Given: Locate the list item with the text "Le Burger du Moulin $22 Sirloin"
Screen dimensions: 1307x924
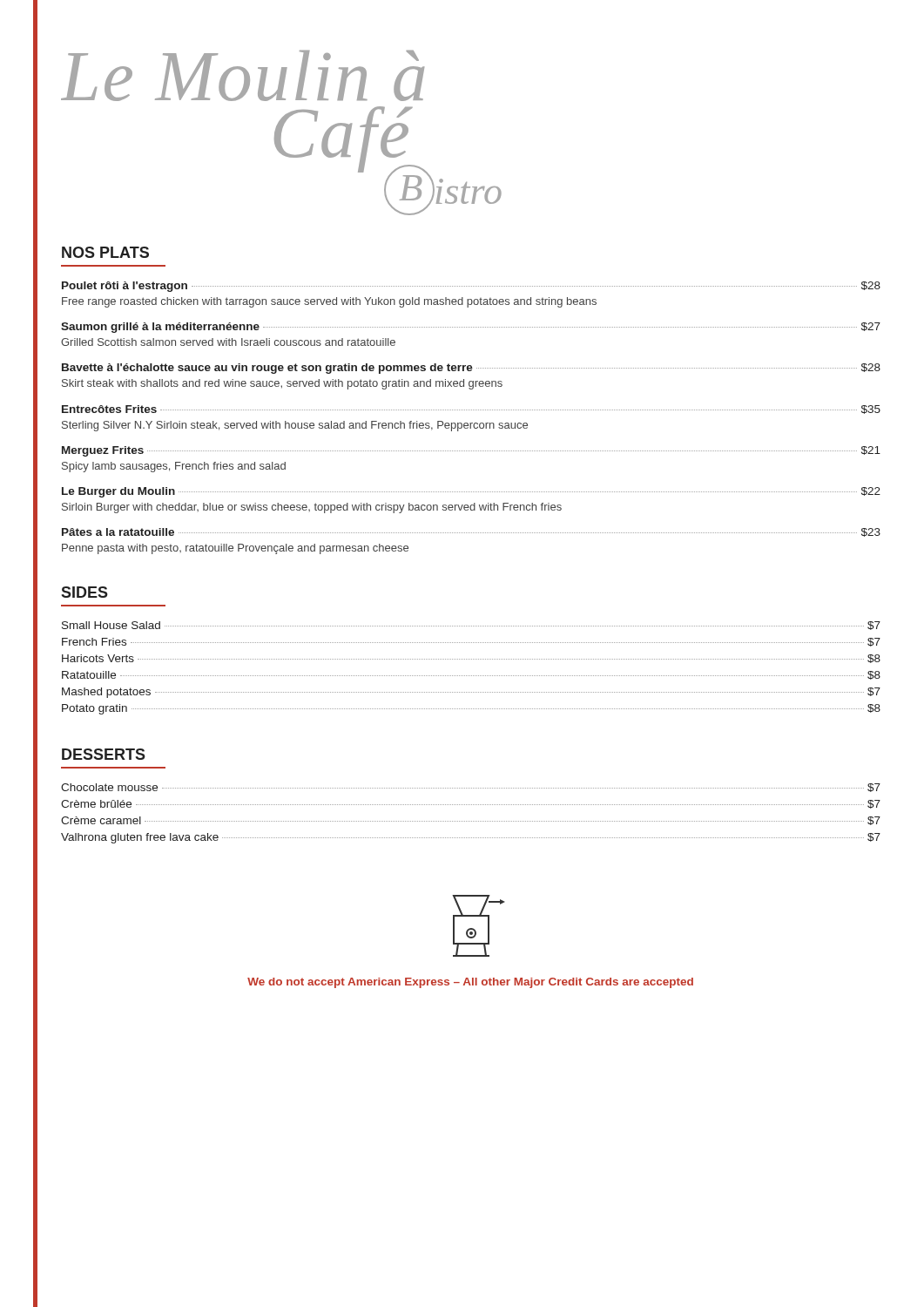Looking at the screenshot, I should 471,500.
